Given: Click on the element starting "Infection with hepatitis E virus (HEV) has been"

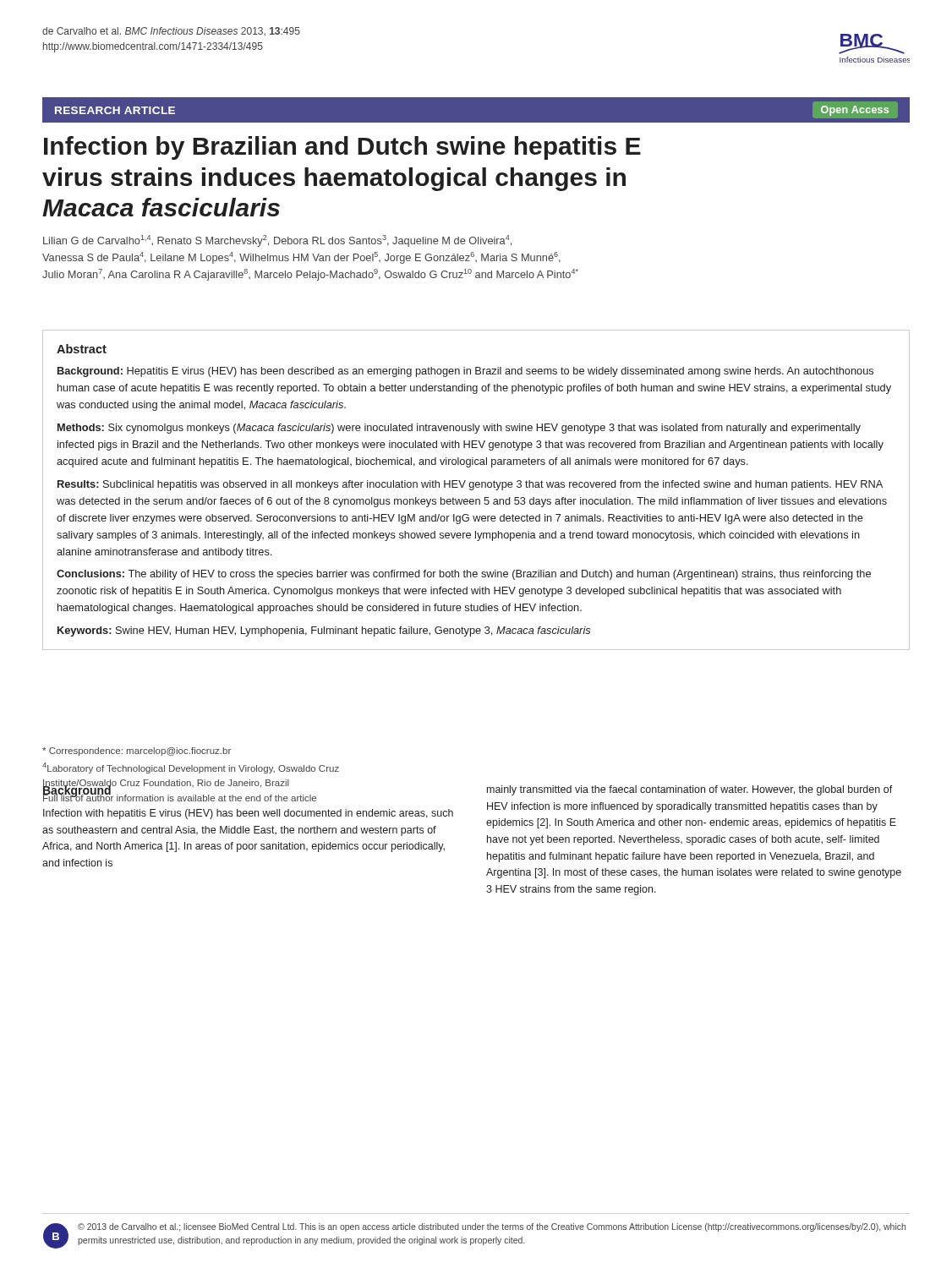Looking at the screenshot, I should (248, 838).
